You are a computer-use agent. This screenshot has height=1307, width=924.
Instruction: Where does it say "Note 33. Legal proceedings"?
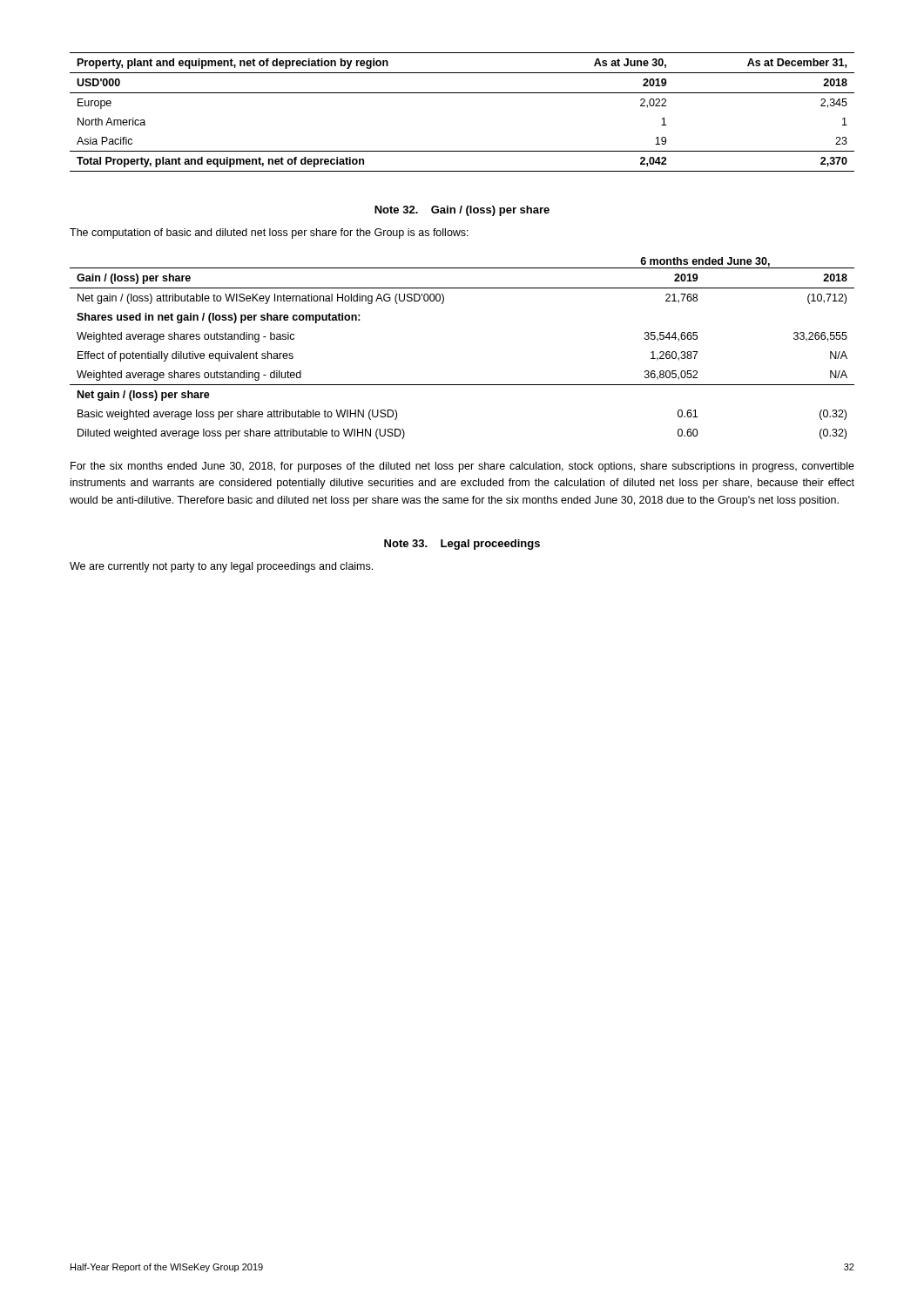[462, 543]
